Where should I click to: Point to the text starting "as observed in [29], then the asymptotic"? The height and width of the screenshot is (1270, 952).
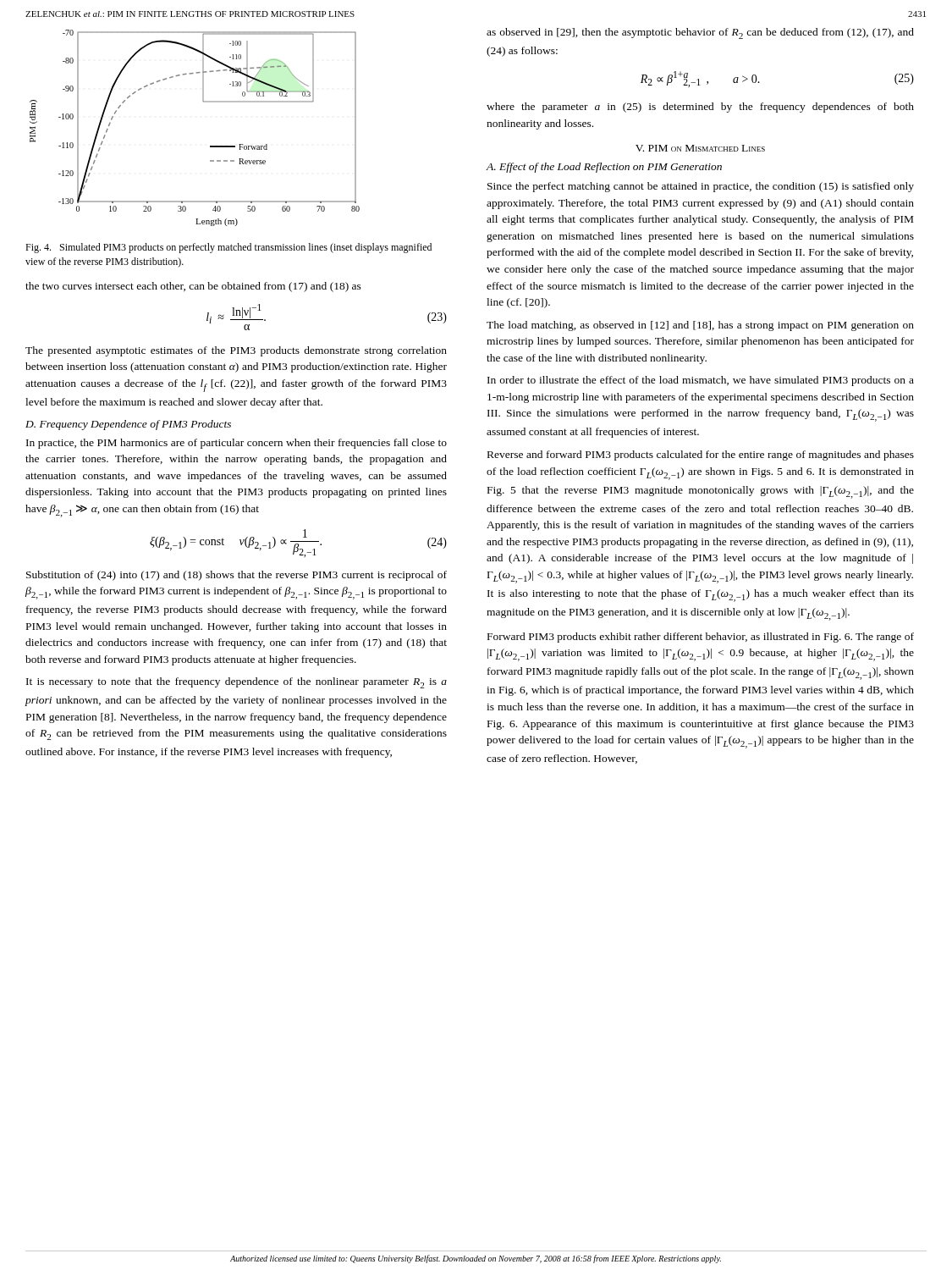[x=700, y=41]
